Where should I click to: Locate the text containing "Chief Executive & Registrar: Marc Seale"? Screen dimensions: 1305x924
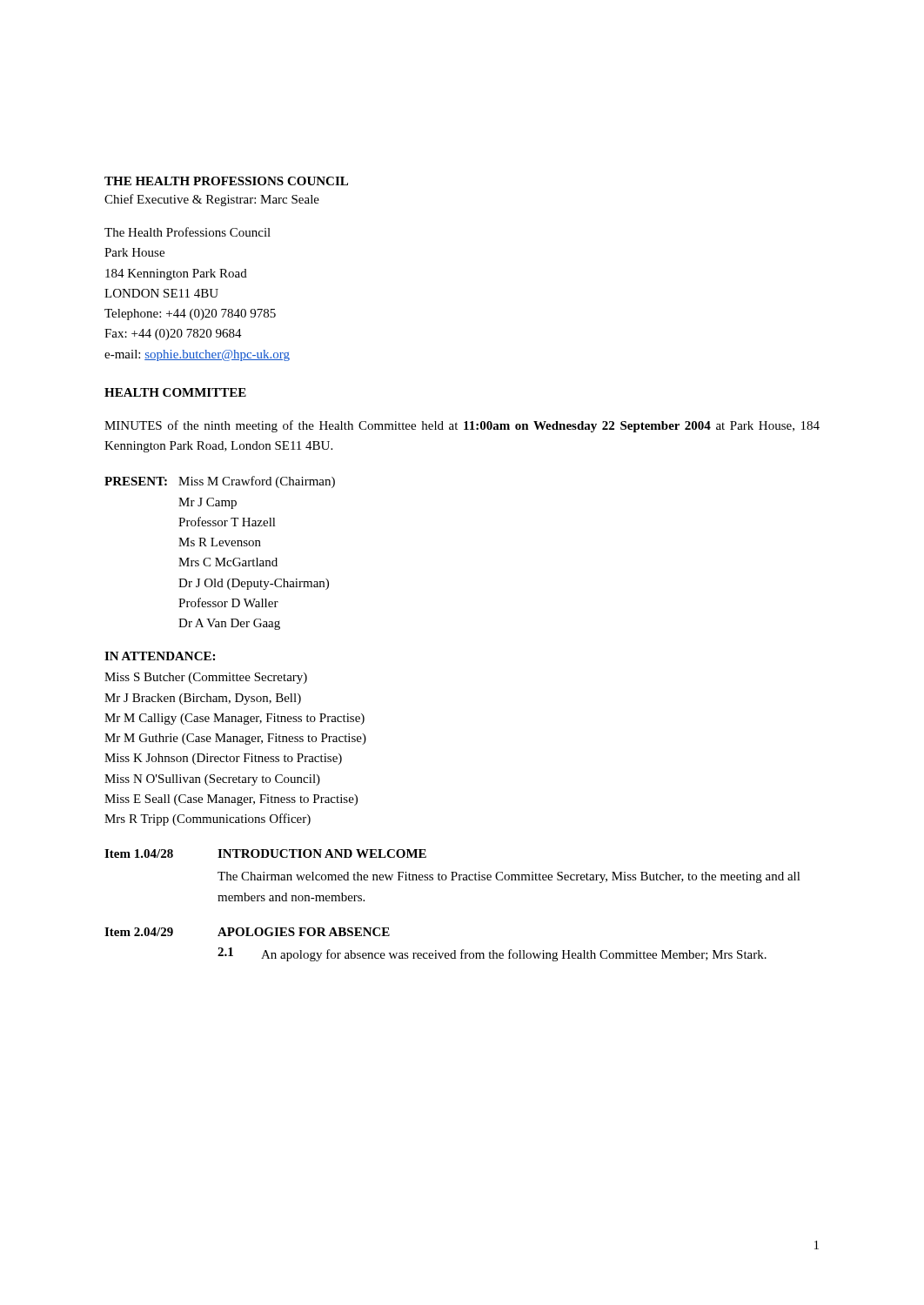(x=212, y=199)
